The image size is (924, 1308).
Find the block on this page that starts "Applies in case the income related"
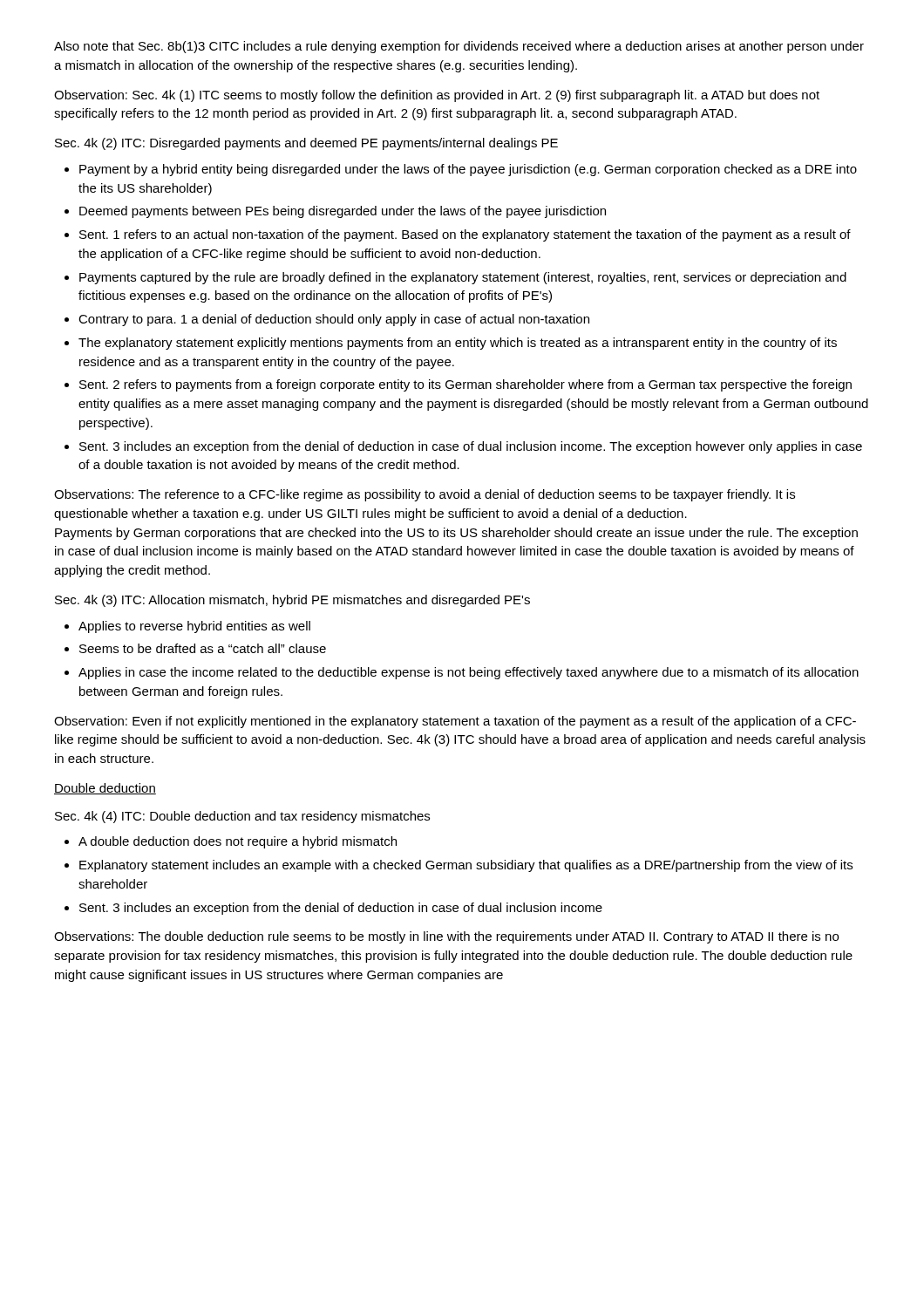click(469, 681)
